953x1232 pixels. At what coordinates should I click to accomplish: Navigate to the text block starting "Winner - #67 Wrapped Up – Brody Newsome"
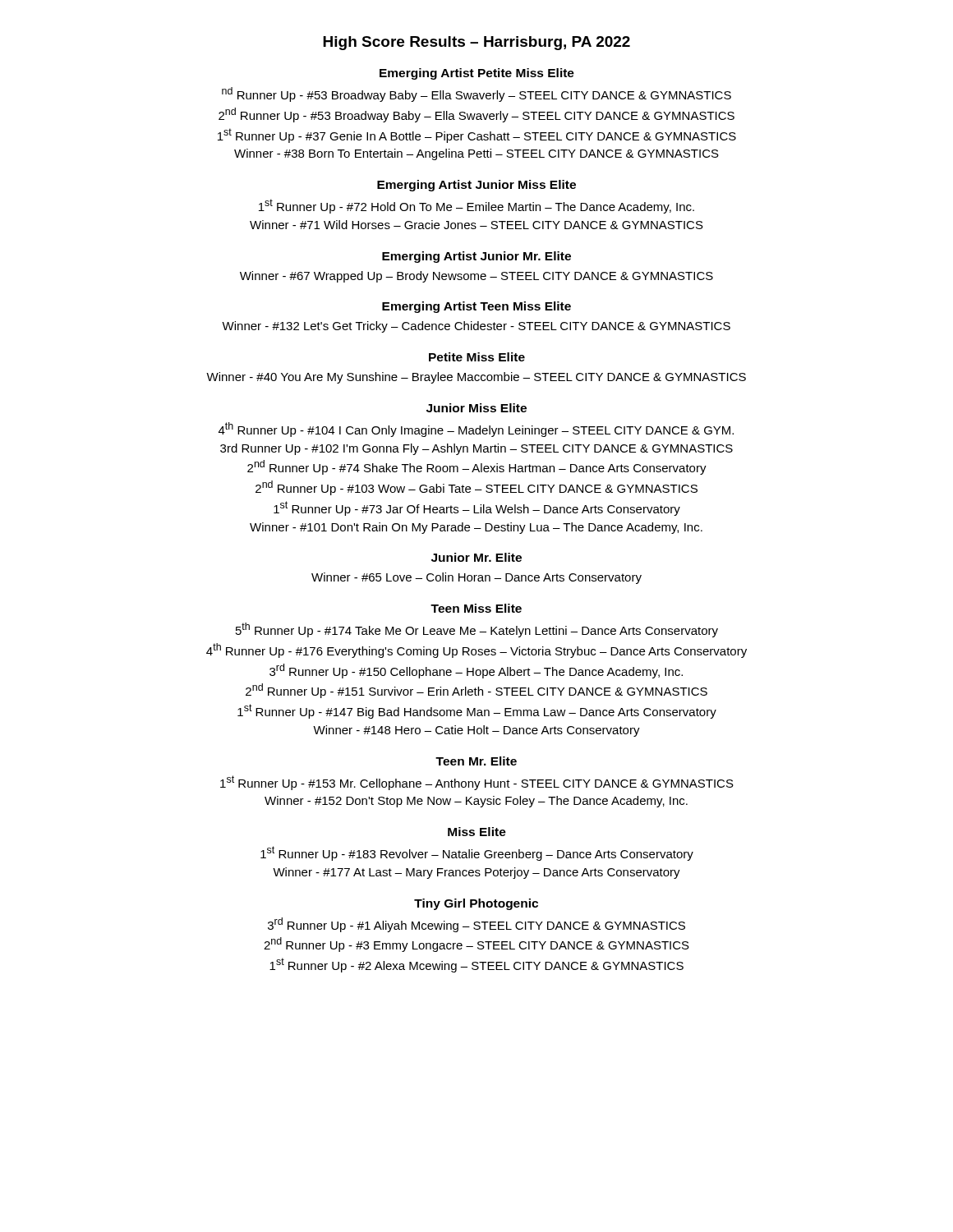pyautogui.click(x=476, y=275)
